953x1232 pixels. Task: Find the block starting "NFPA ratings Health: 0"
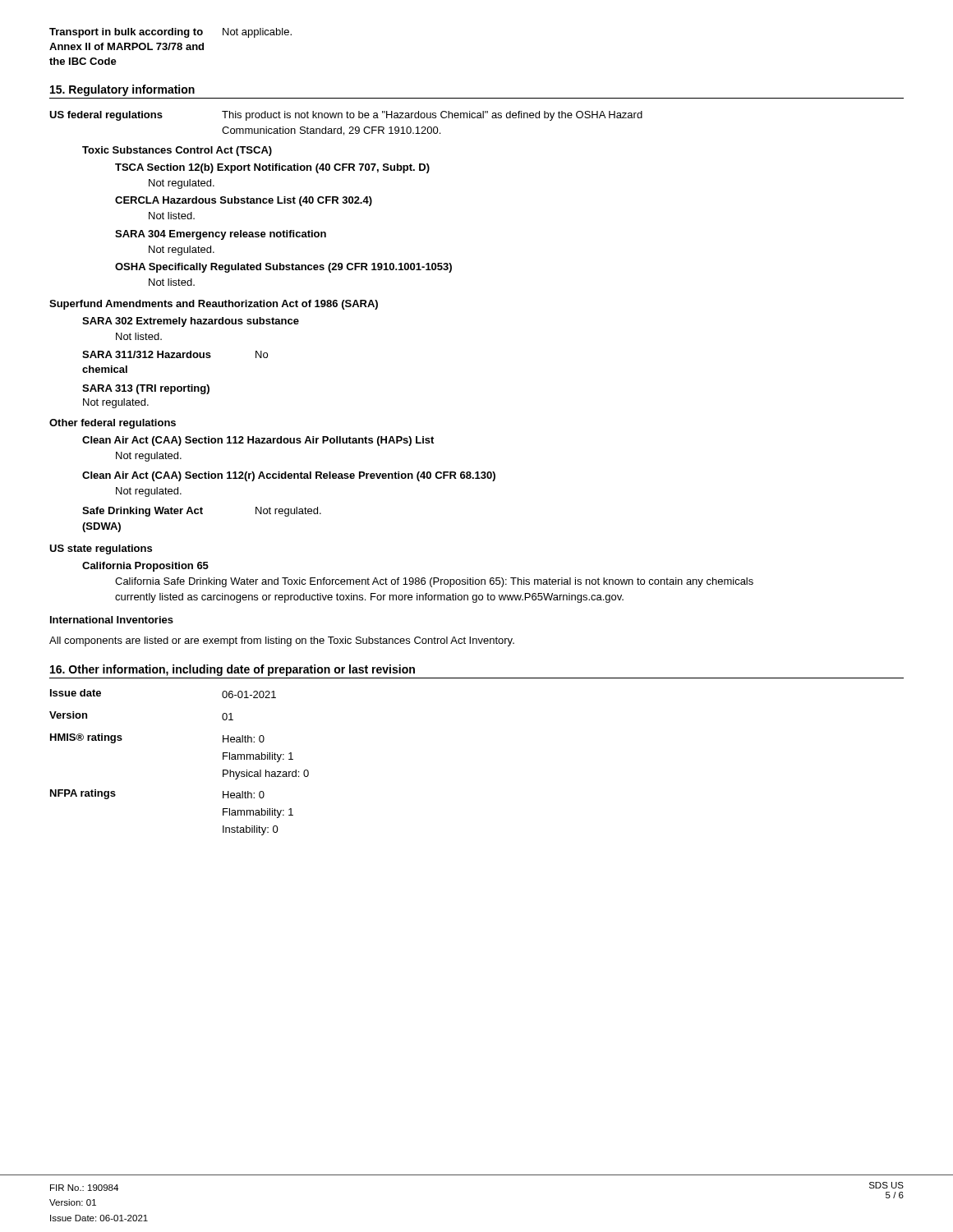87,794
